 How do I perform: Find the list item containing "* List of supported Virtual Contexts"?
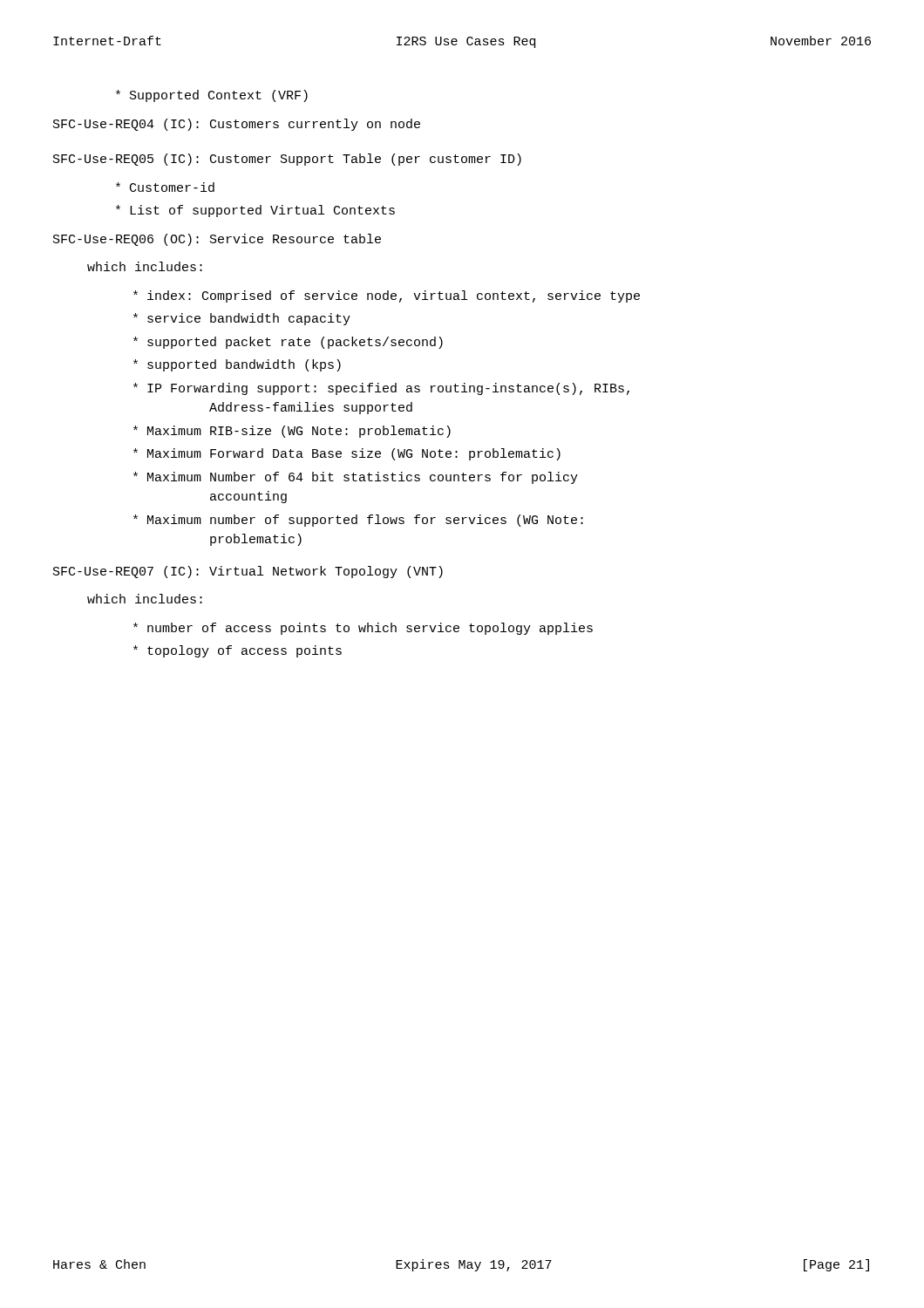coord(255,211)
